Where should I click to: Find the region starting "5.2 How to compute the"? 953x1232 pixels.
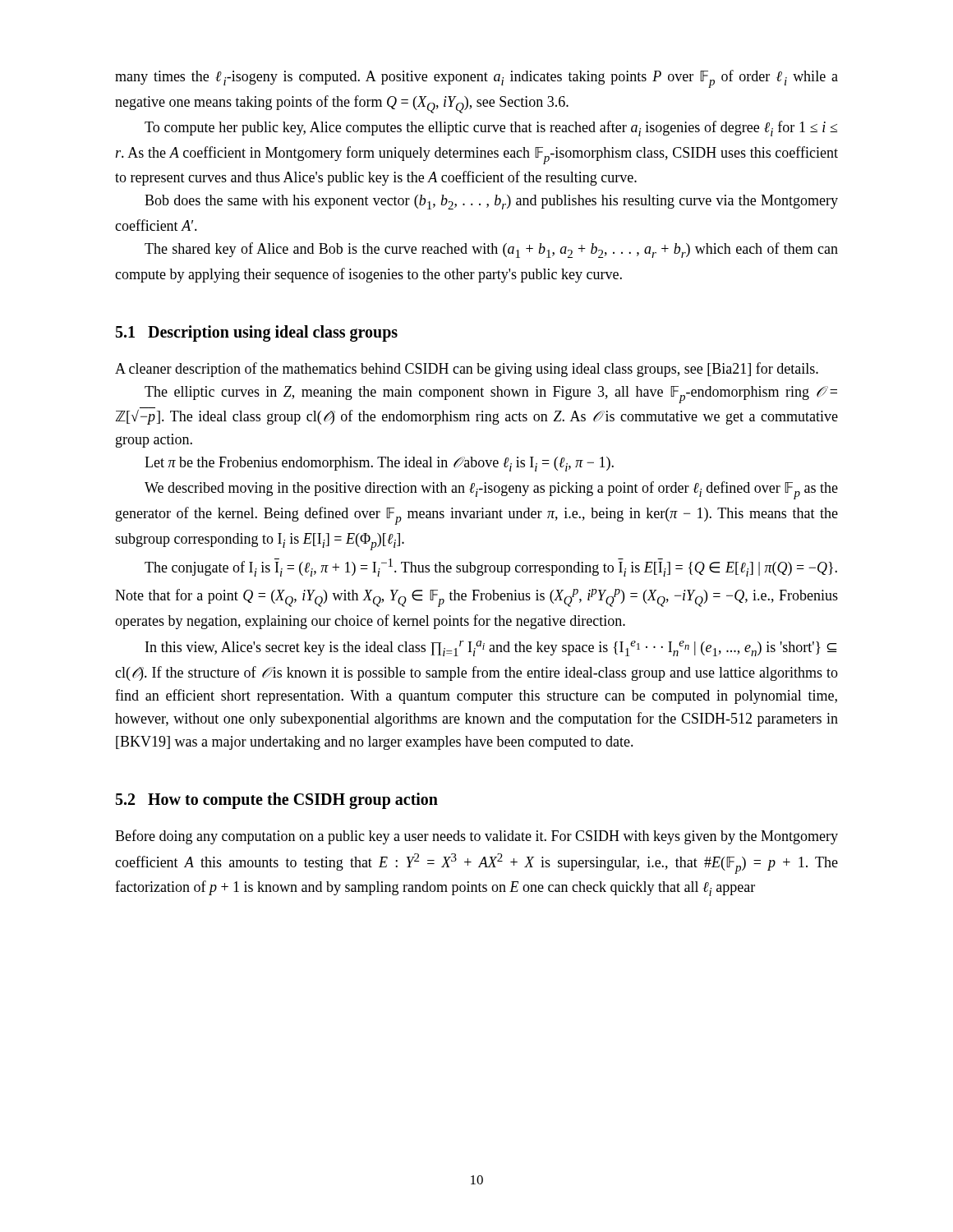coord(276,799)
